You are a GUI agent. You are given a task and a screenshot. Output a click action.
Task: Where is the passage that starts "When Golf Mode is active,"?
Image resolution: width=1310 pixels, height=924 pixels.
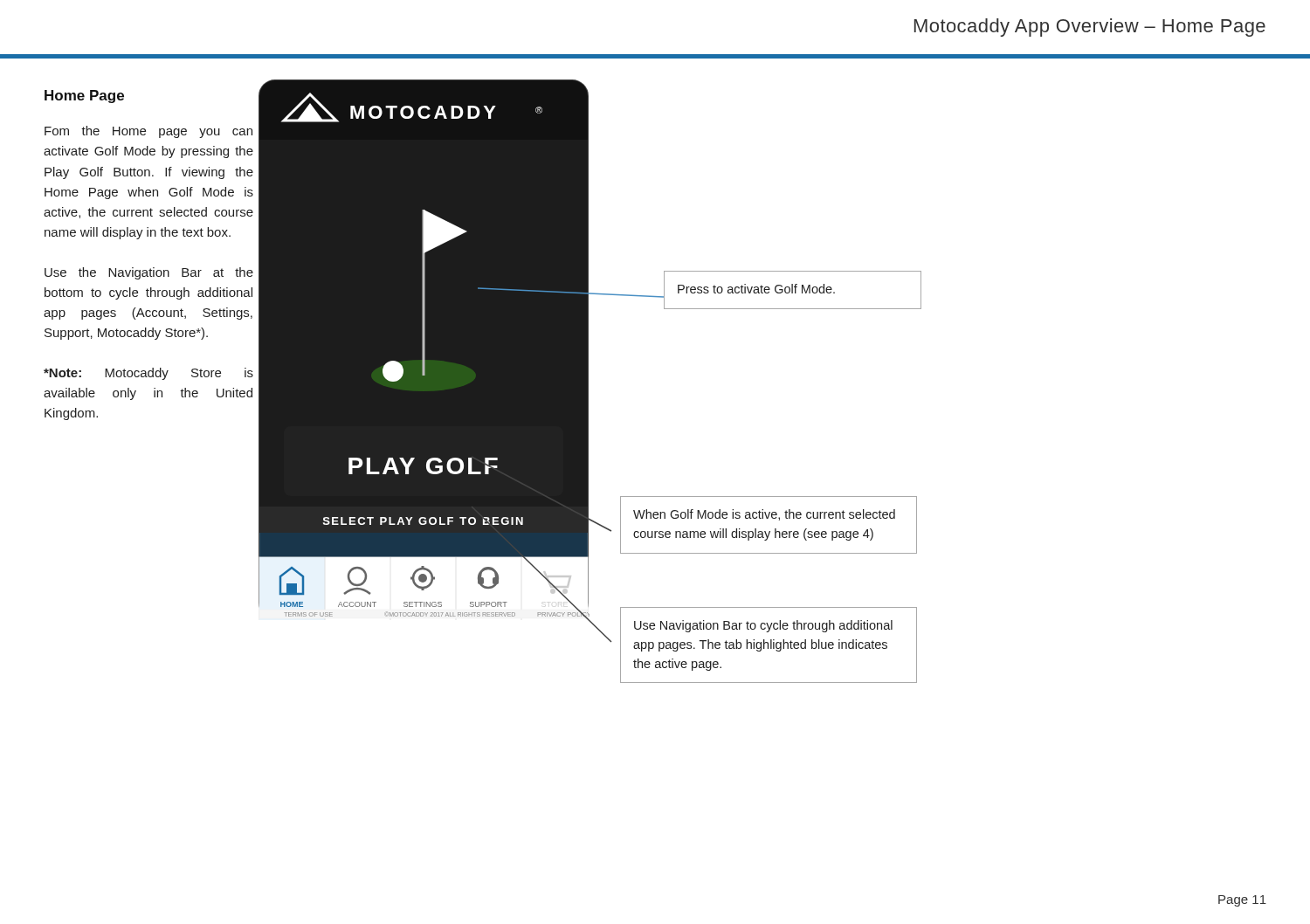[x=764, y=524]
